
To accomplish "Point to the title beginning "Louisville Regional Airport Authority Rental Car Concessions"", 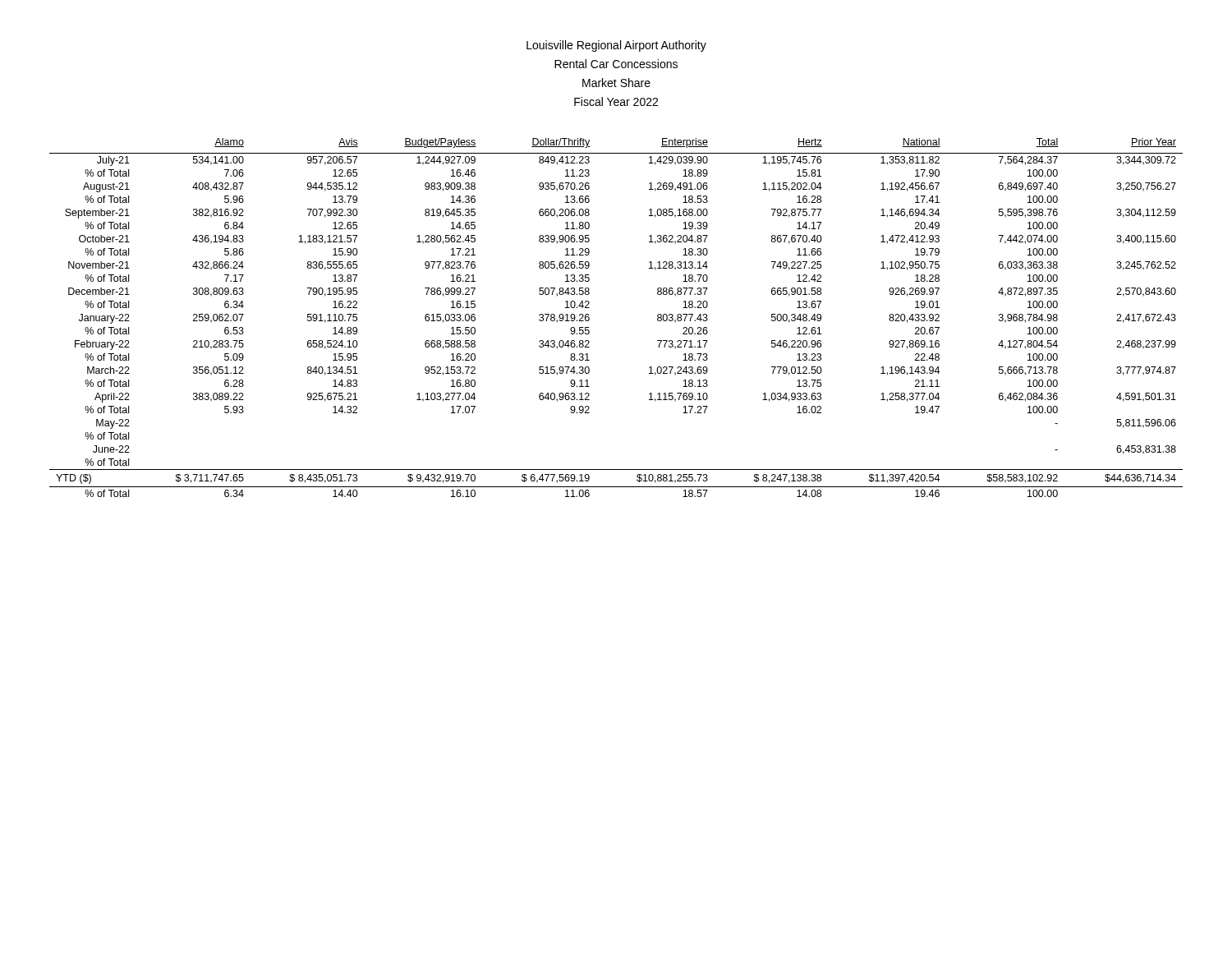I will (x=616, y=74).
